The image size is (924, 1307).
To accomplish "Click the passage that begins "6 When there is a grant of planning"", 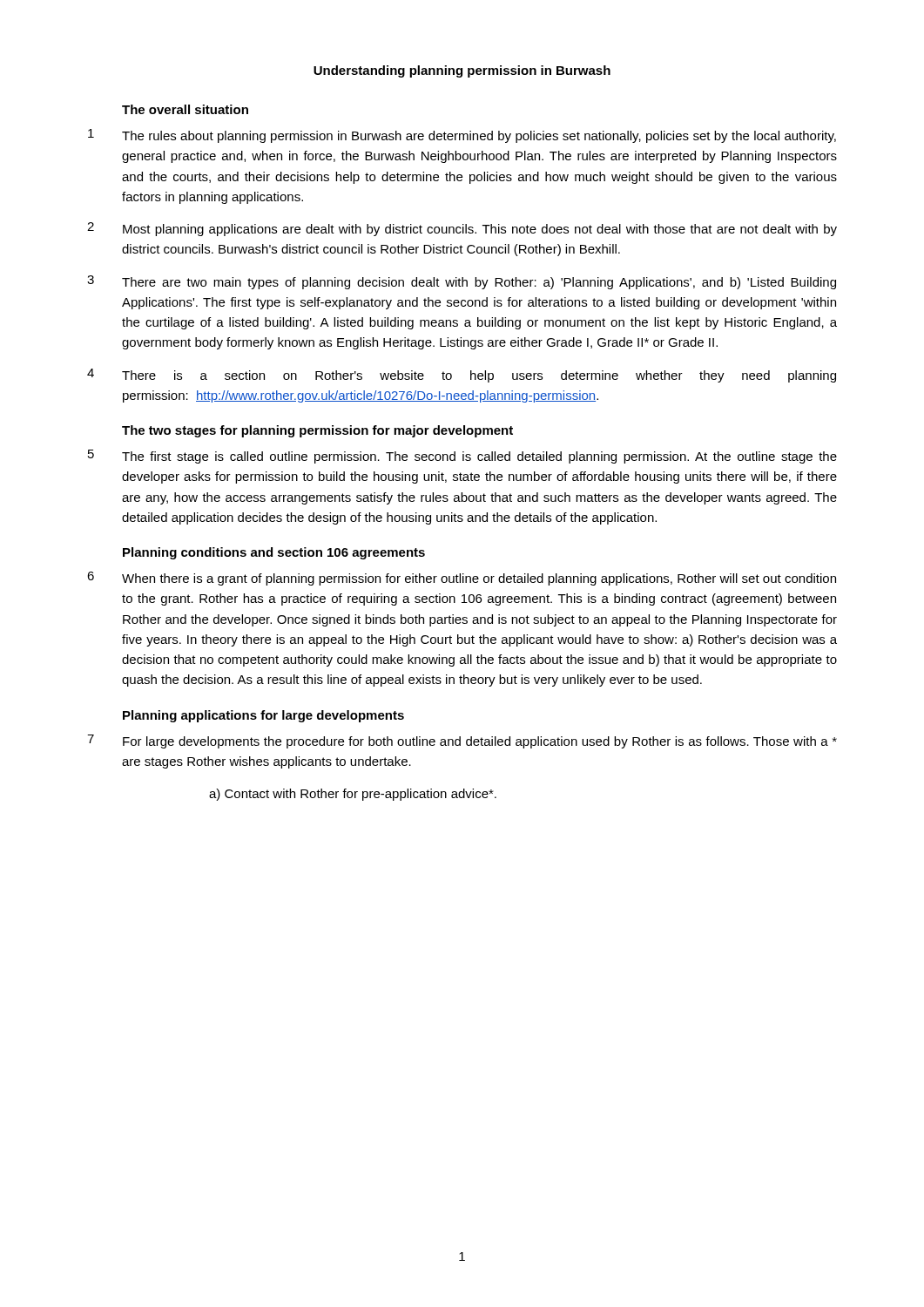I will click(462, 629).
